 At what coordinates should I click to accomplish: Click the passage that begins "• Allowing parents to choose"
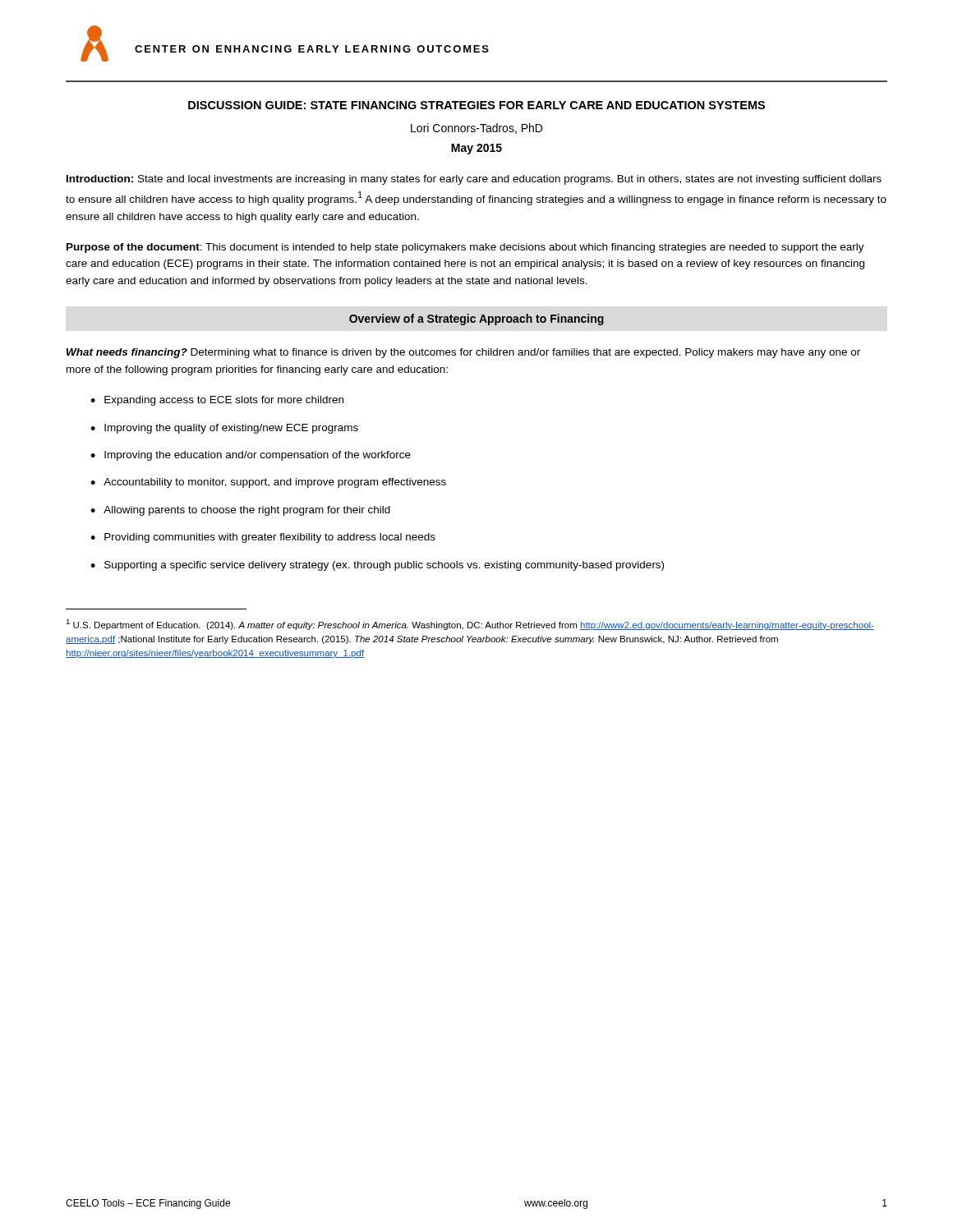(x=240, y=511)
